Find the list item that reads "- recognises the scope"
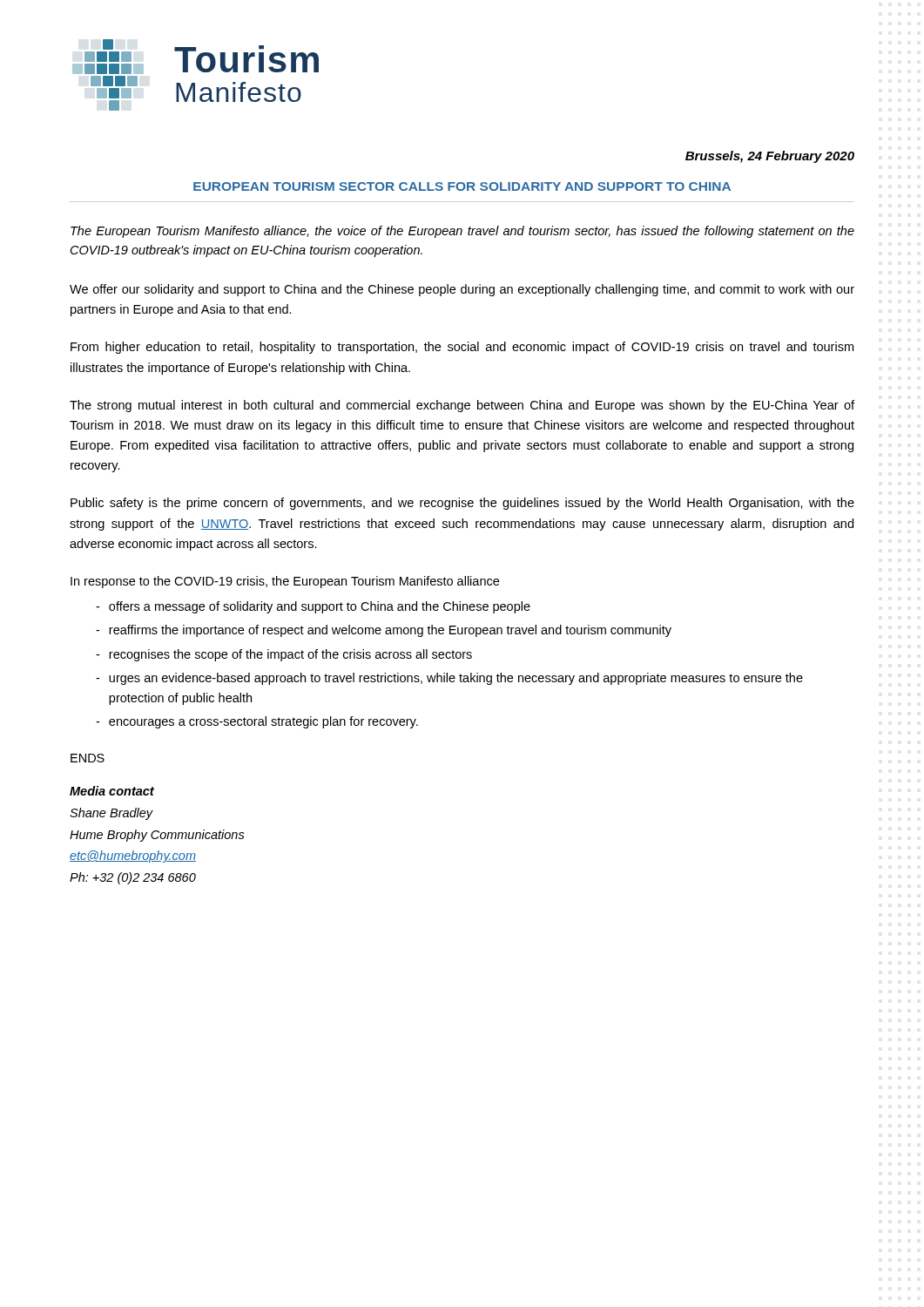Image resolution: width=924 pixels, height=1307 pixels. point(284,654)
